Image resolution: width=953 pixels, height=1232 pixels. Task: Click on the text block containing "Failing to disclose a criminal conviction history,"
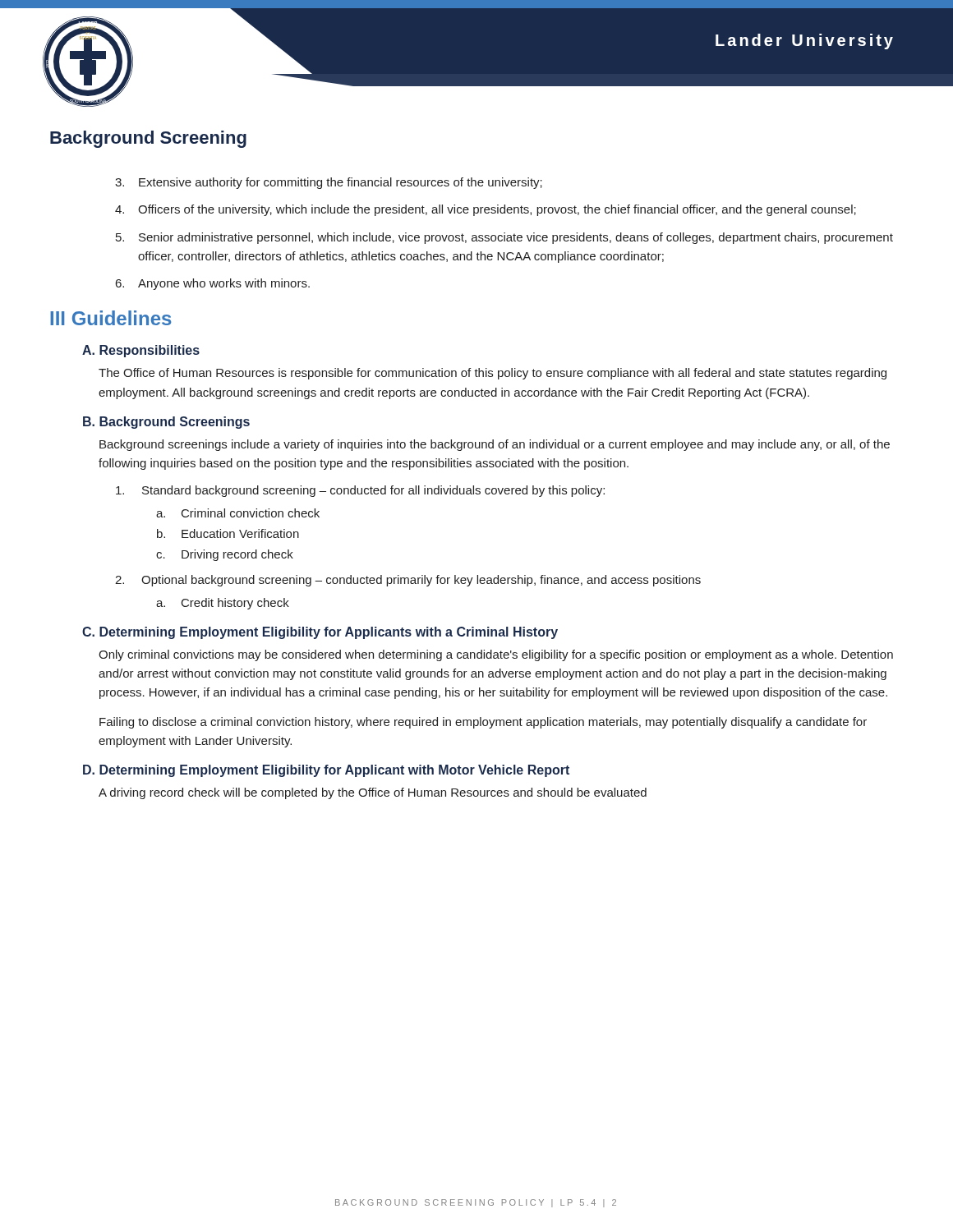coord(483,731)
